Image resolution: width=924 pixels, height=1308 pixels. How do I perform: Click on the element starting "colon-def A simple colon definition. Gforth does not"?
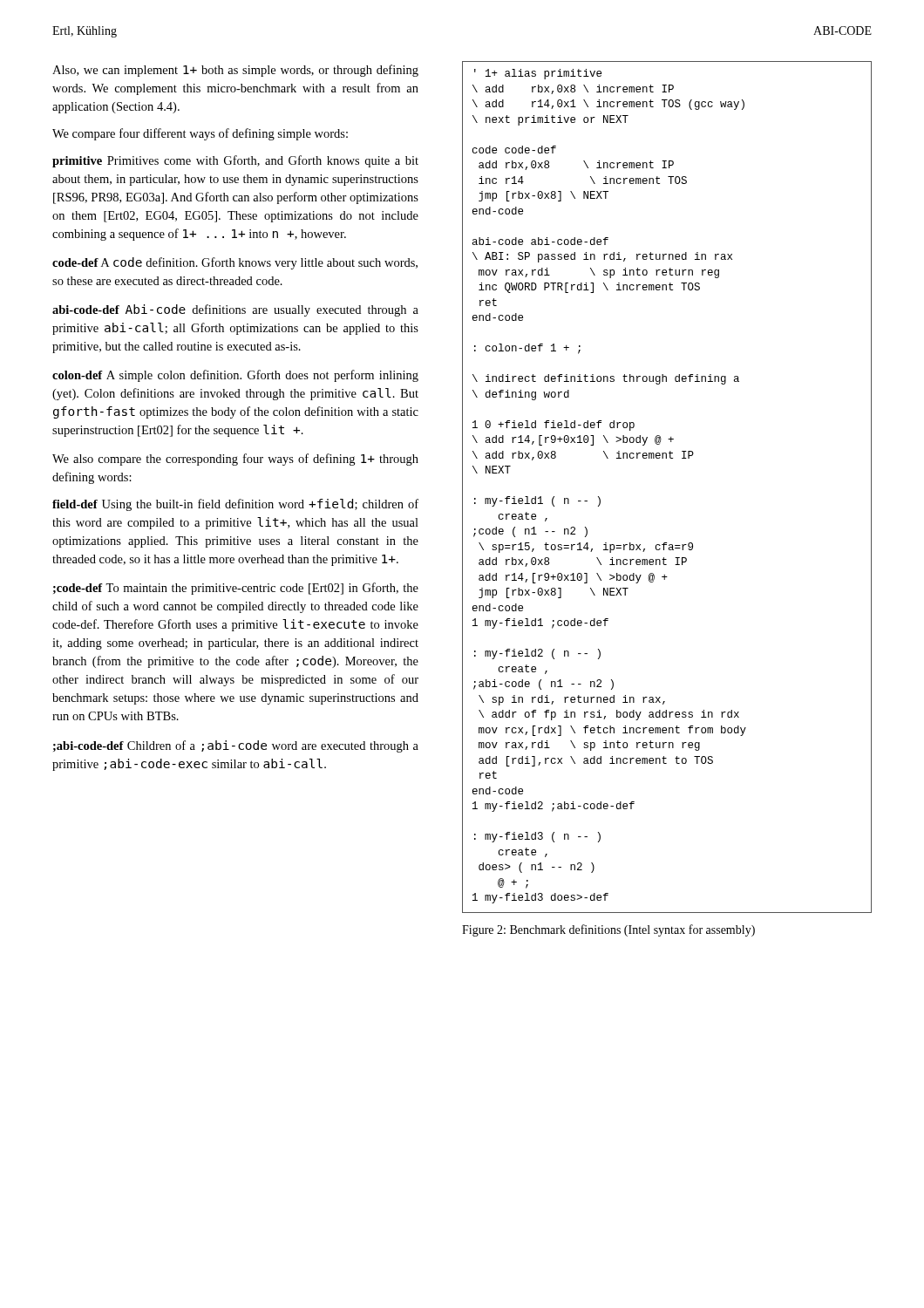tap(235, 403)
